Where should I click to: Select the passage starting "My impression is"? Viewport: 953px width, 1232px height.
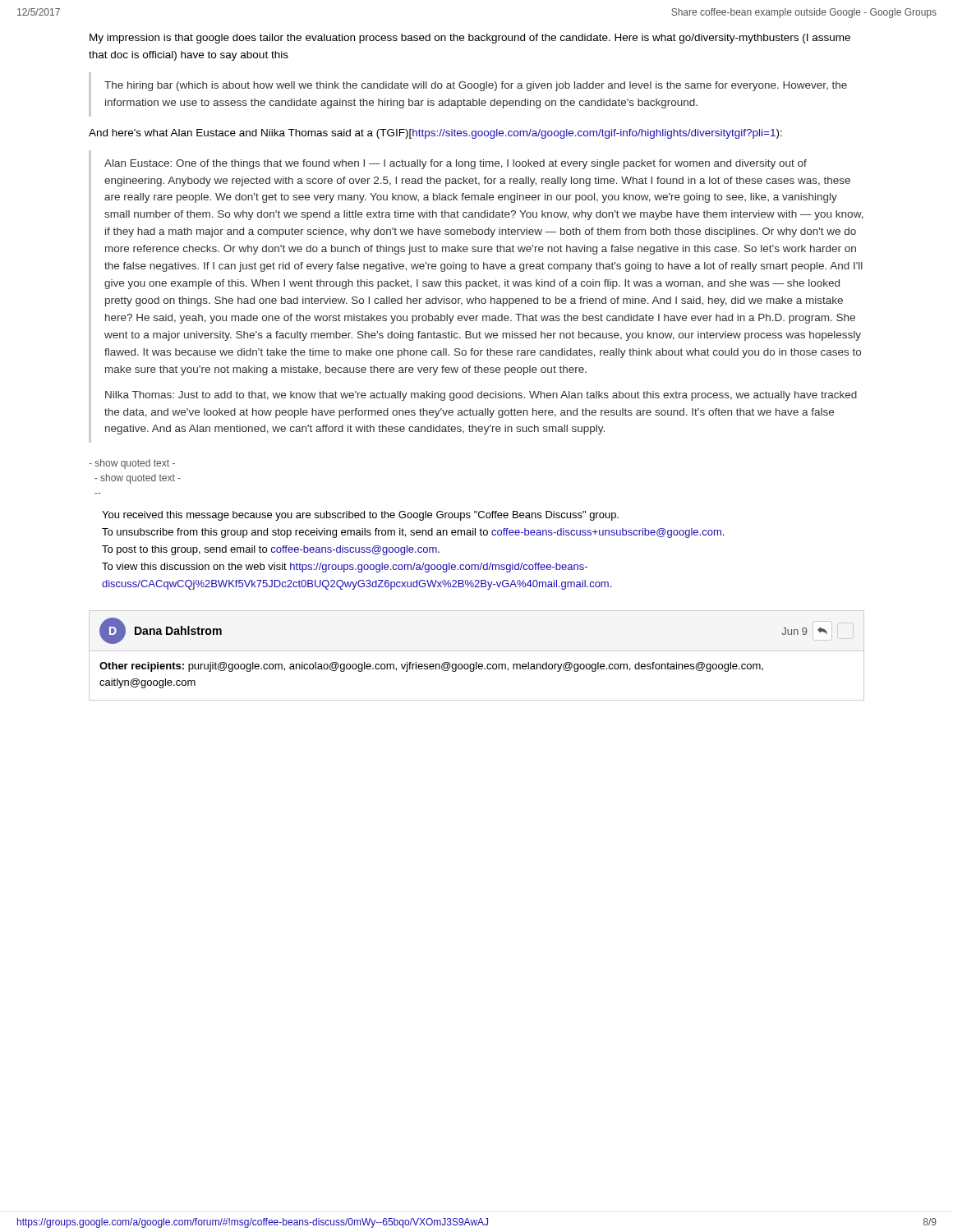click(x=470, y=46)
